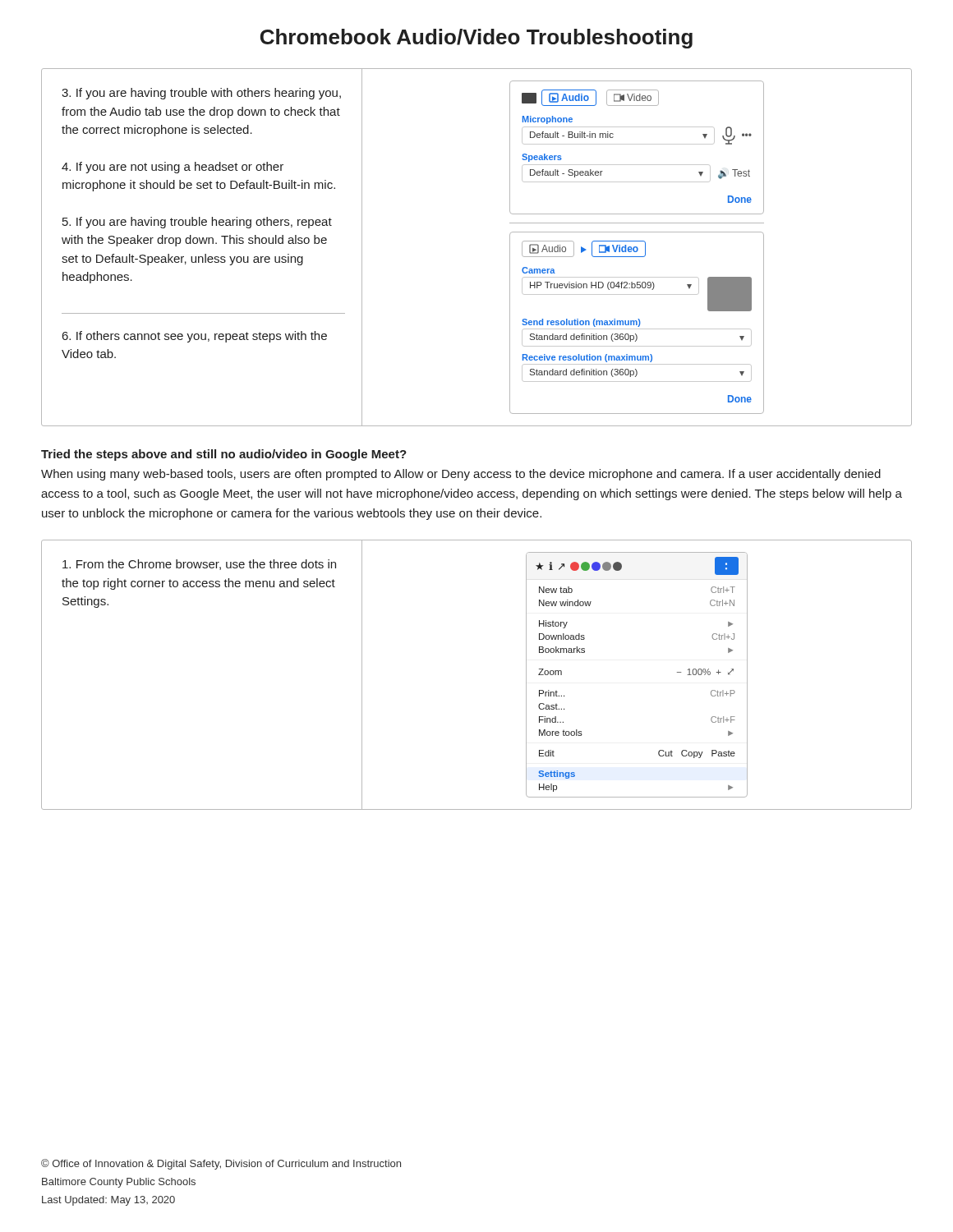Screen dimensions: 1232x953
Task: Locate the list item containing "From the Chrome browser, use the three"
Action: pyautogui.click(x=203, y=583)
